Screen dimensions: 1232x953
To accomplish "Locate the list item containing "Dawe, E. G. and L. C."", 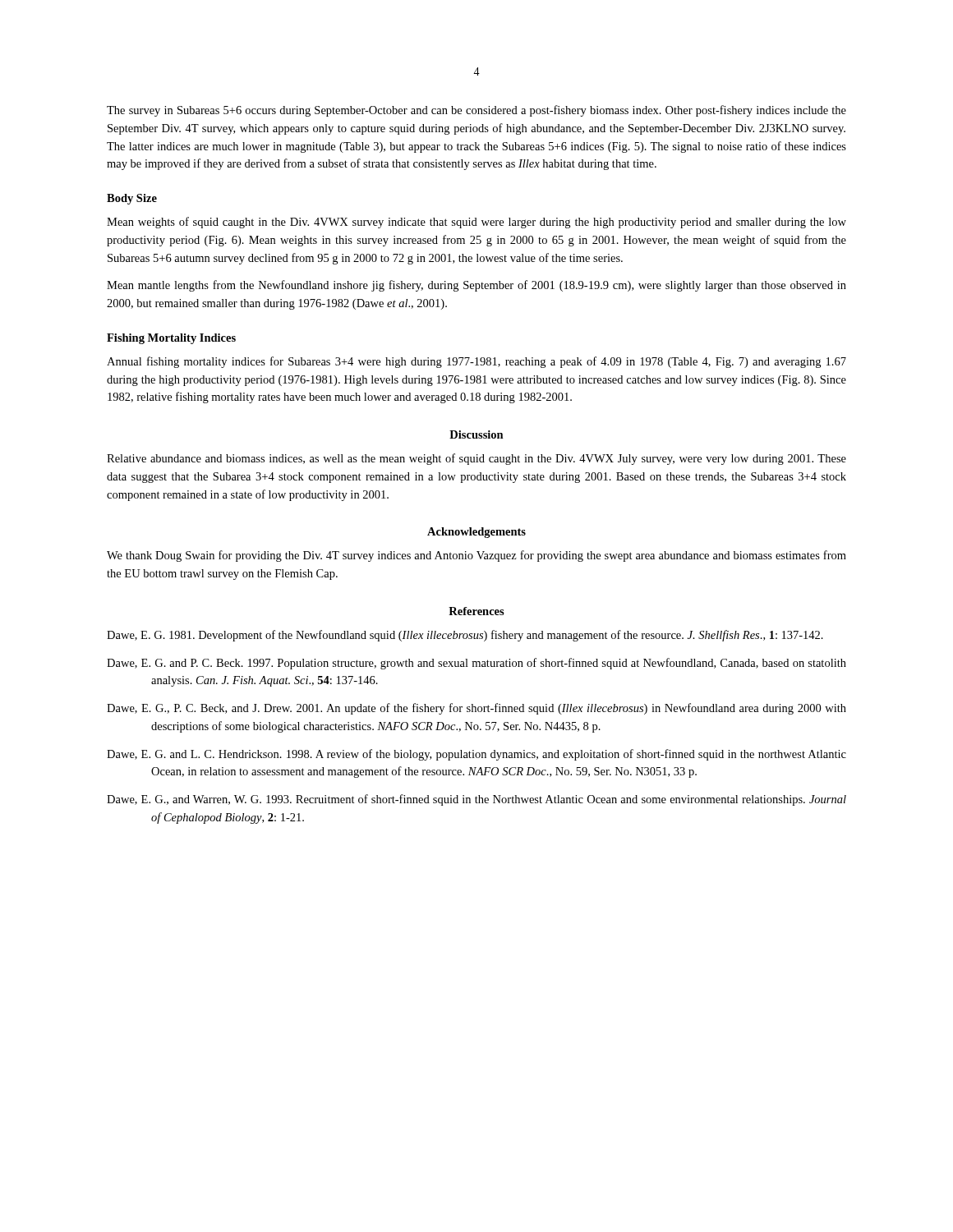I will point(476,762).
